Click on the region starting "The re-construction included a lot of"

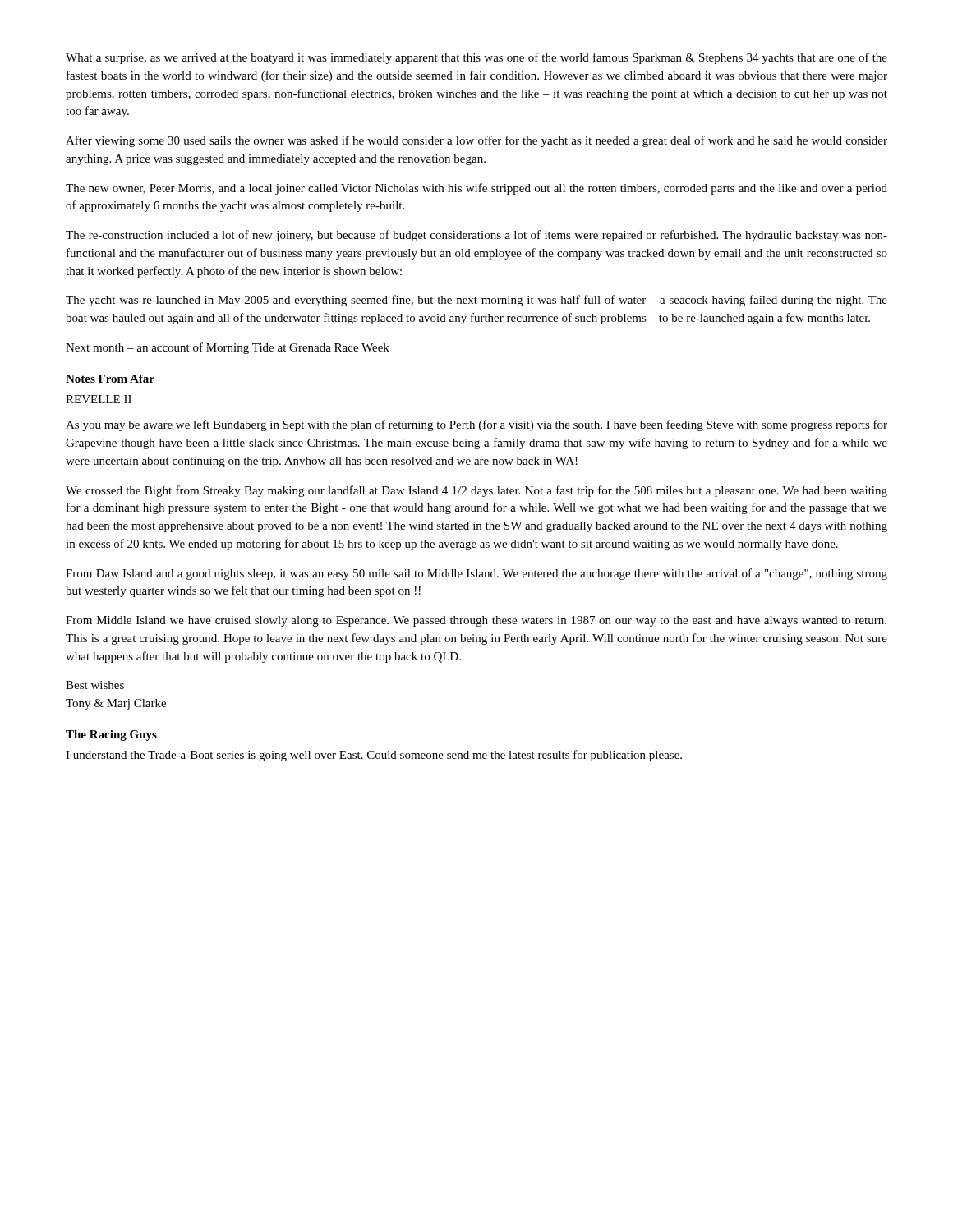pyautogui.click(x=476, y=253)
